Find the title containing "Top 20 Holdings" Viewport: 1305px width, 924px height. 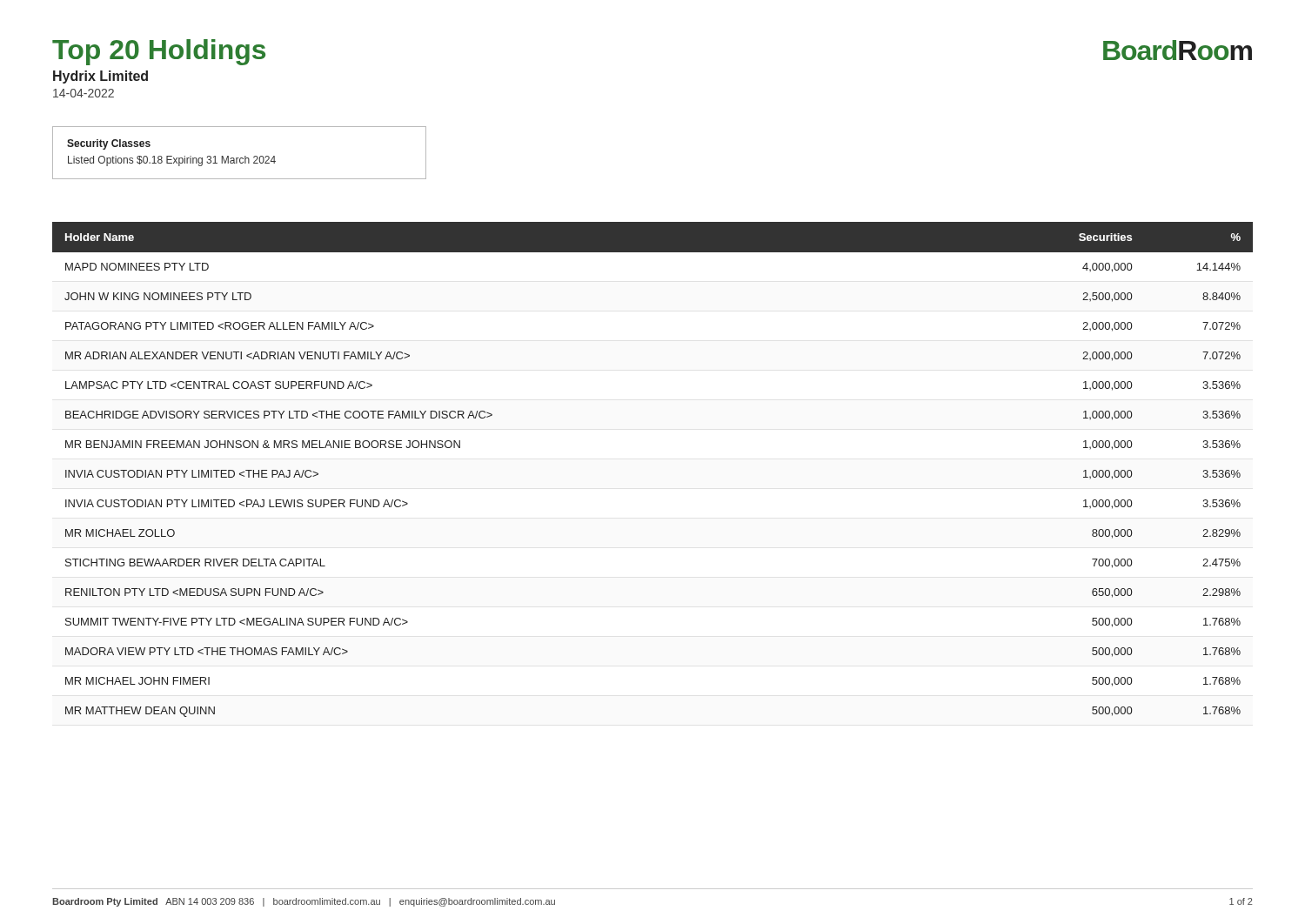[159, 50]
